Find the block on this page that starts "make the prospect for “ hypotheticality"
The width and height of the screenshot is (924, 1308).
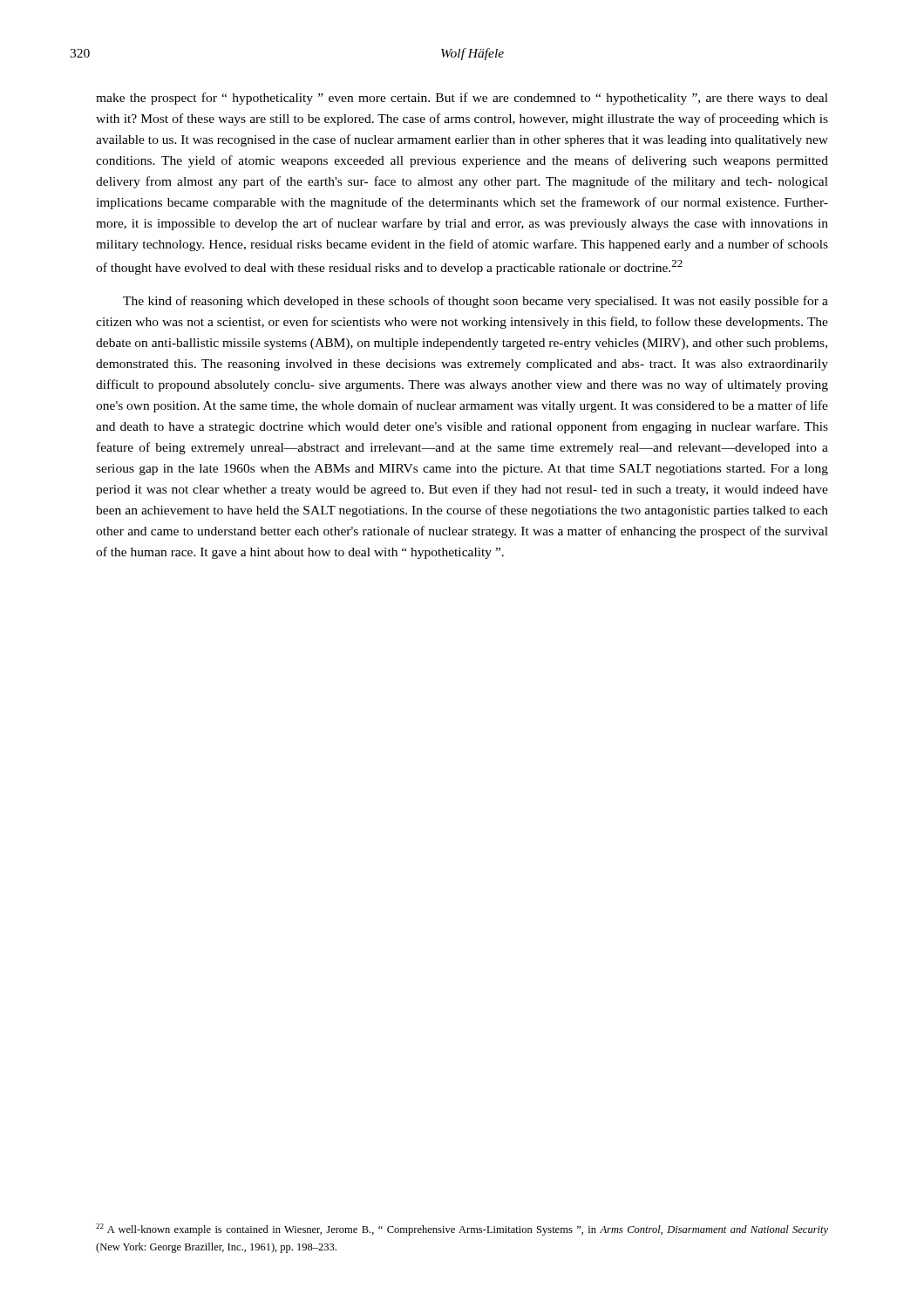click(x=462, y=183)
